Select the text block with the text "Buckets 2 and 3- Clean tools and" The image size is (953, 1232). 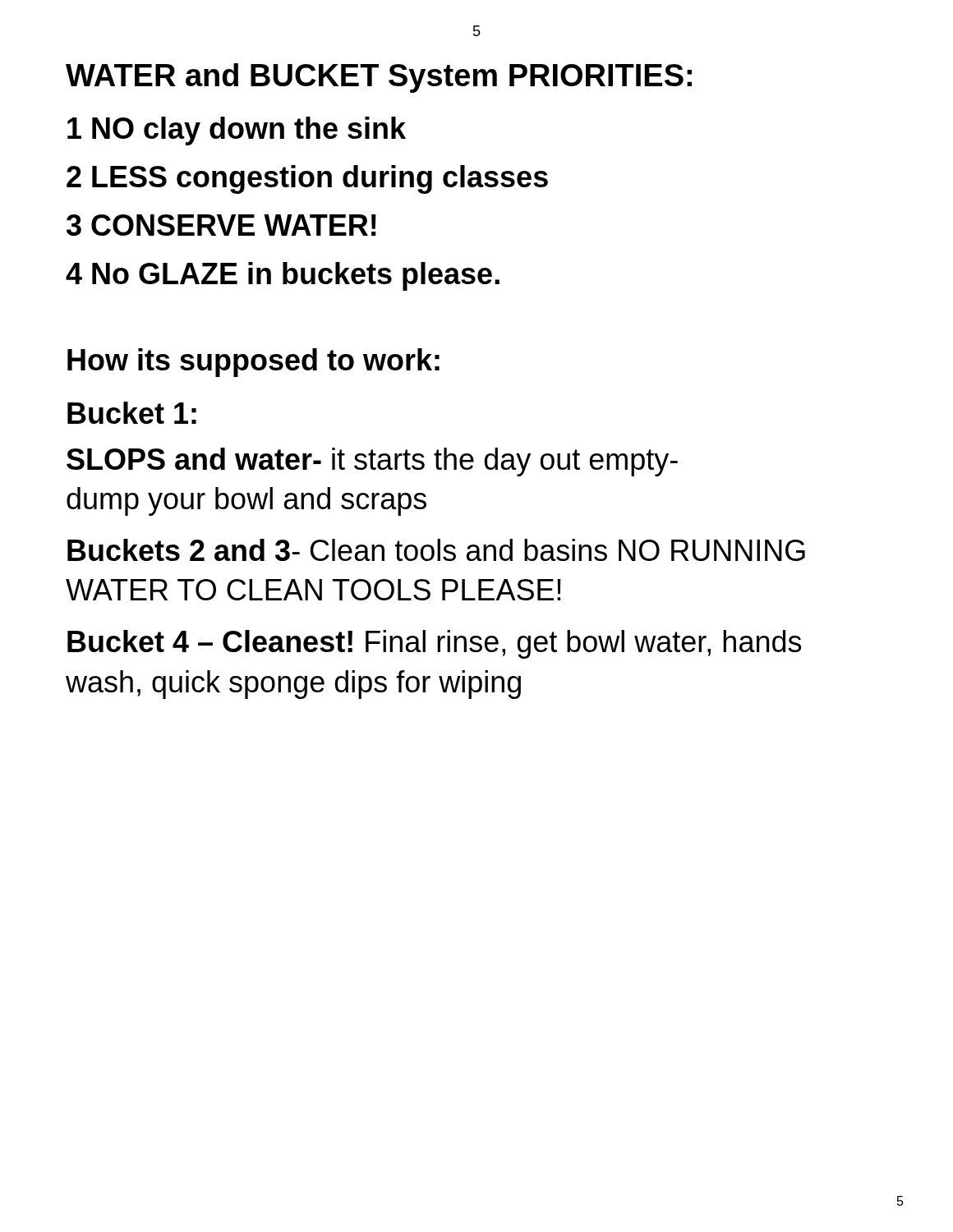(436, 570)
